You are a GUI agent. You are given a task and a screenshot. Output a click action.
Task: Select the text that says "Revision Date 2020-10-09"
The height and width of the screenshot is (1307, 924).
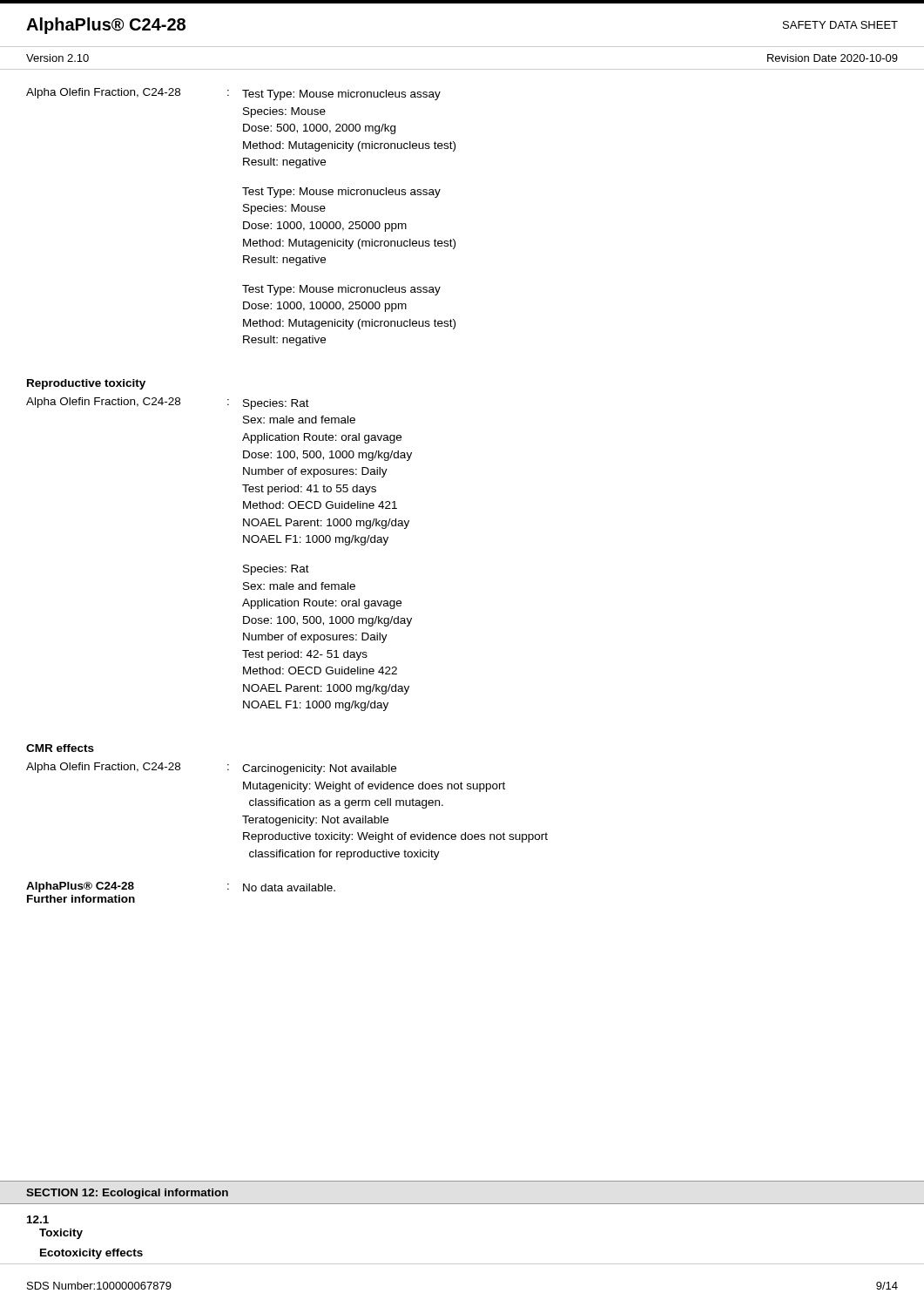tap(832, 58)
